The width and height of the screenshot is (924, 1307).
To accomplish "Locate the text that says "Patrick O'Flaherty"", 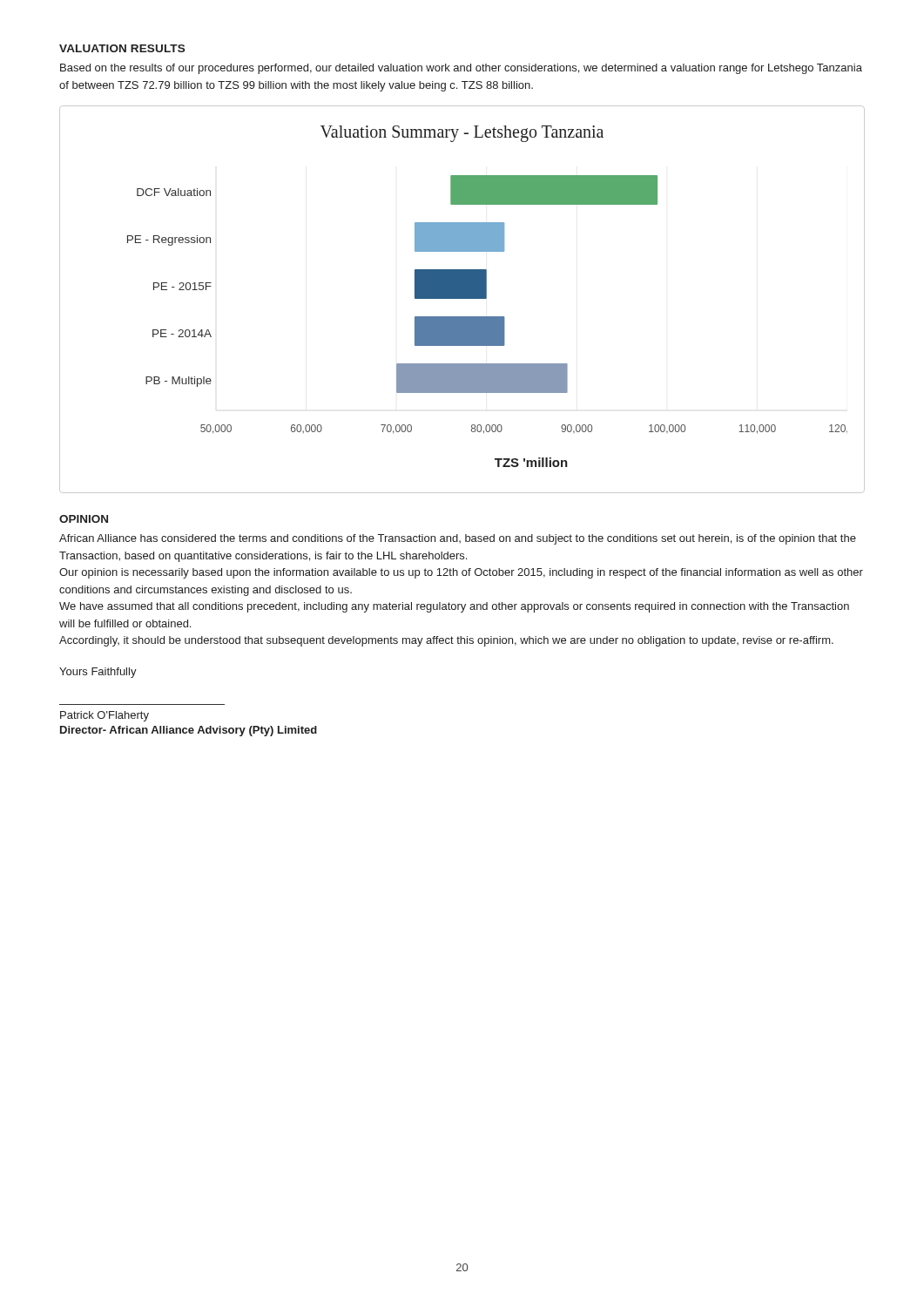I will click(104, 715).
